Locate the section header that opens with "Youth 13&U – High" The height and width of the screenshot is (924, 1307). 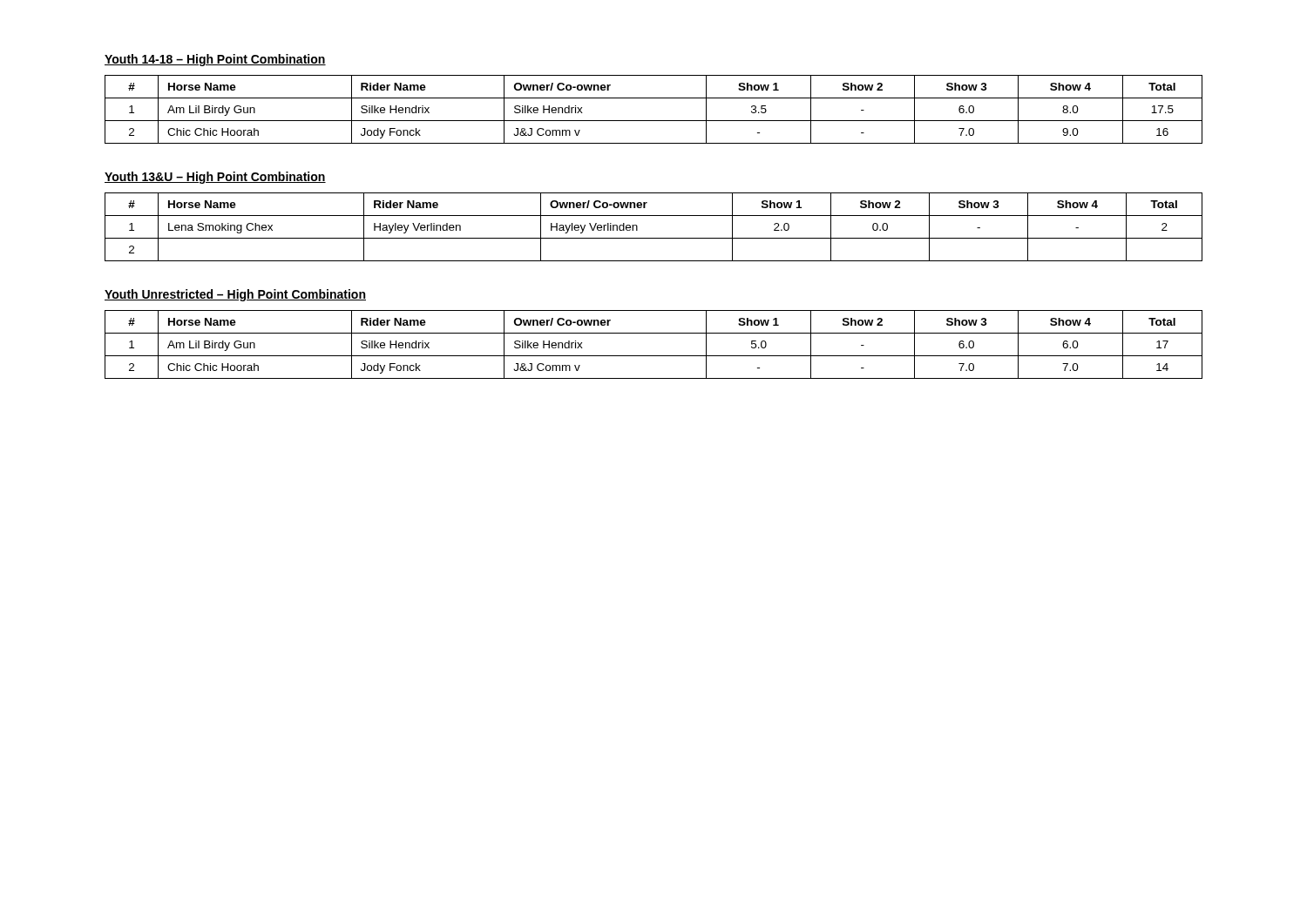tap(215, 177)
